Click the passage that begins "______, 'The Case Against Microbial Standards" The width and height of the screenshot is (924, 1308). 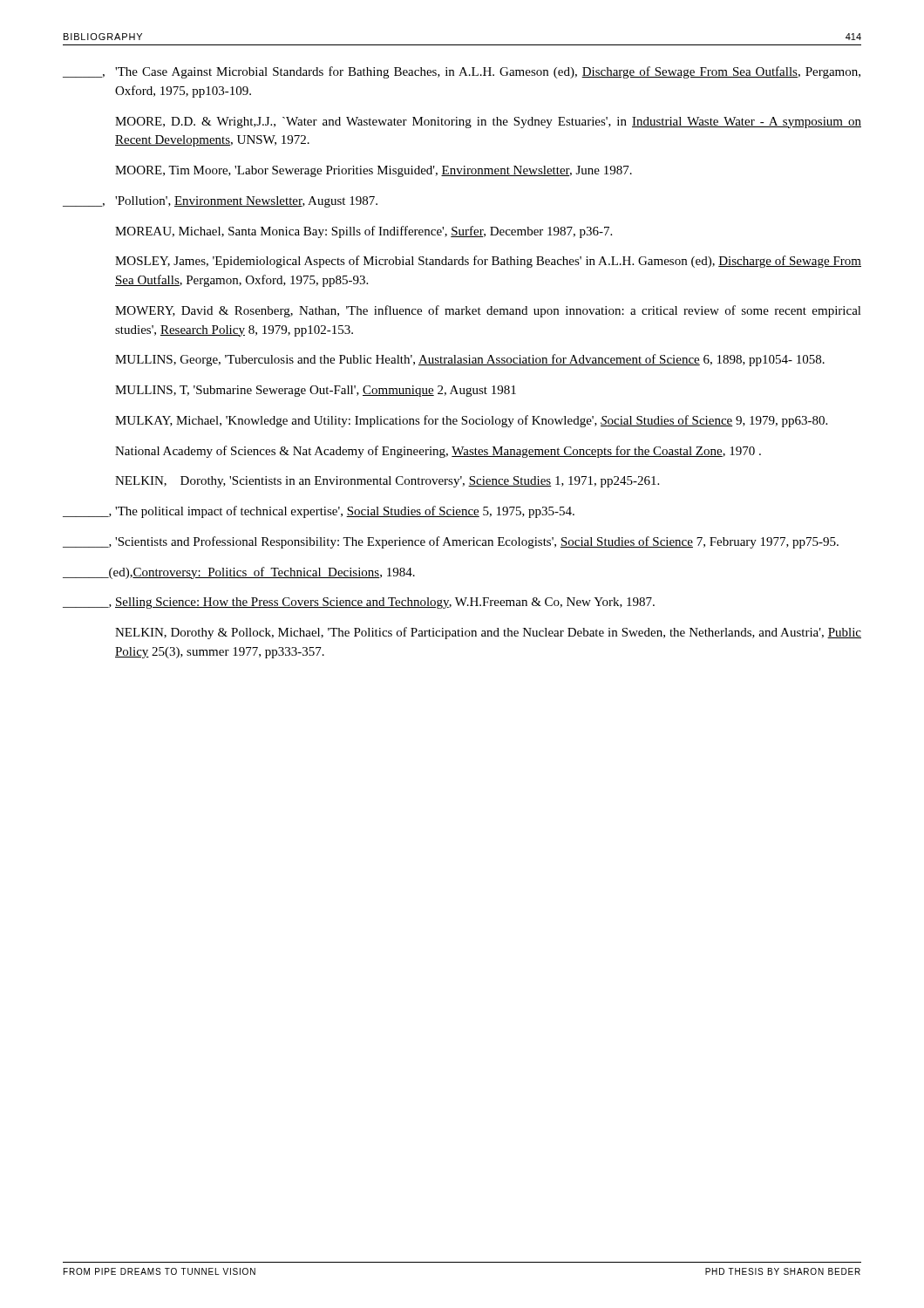tap(462, 82)
